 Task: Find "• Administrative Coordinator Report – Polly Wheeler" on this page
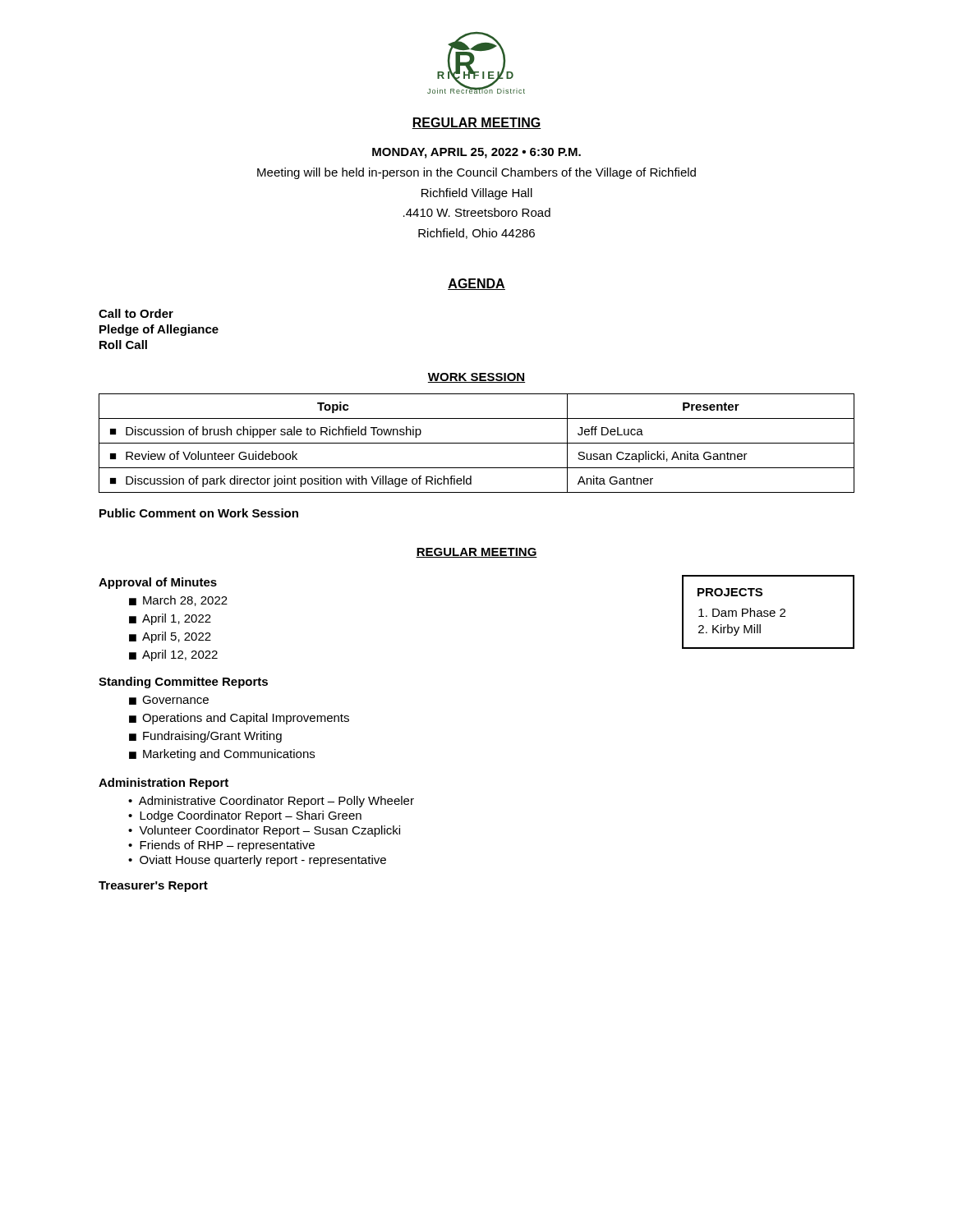point(271,800)
